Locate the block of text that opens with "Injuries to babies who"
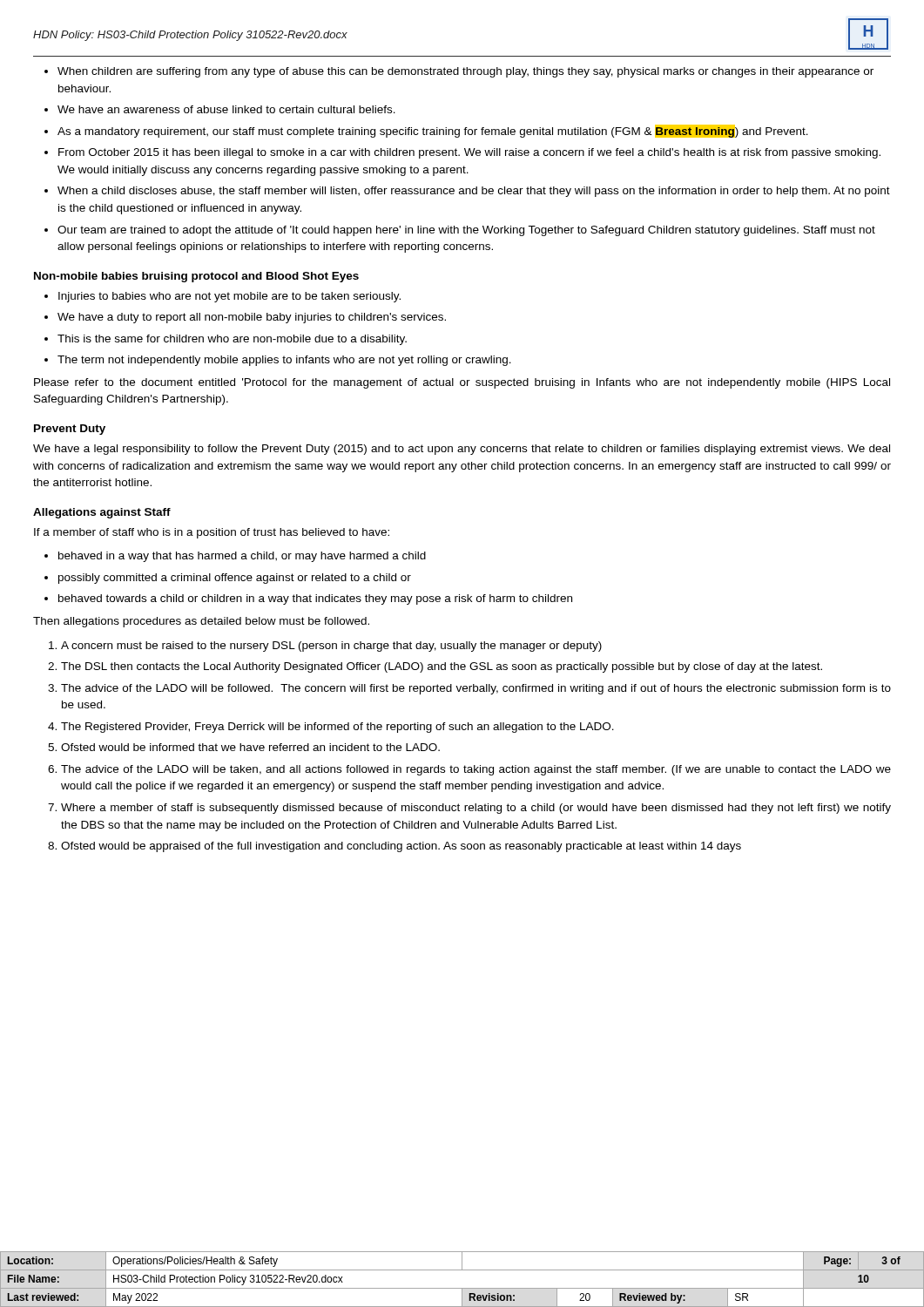924x1307 pixels. [230, 296]
